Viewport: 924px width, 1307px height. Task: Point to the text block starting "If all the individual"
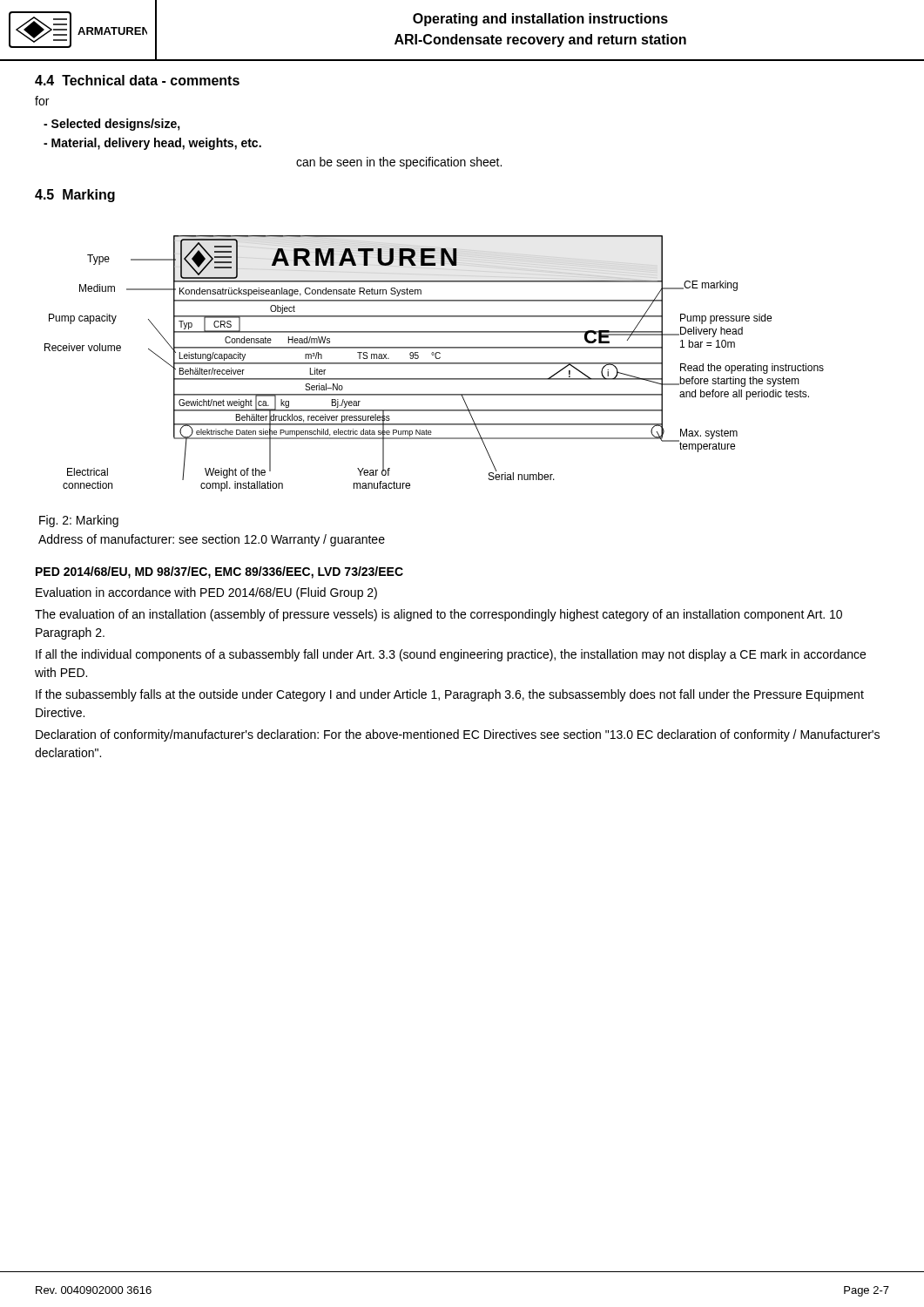(x=451, y=663)
